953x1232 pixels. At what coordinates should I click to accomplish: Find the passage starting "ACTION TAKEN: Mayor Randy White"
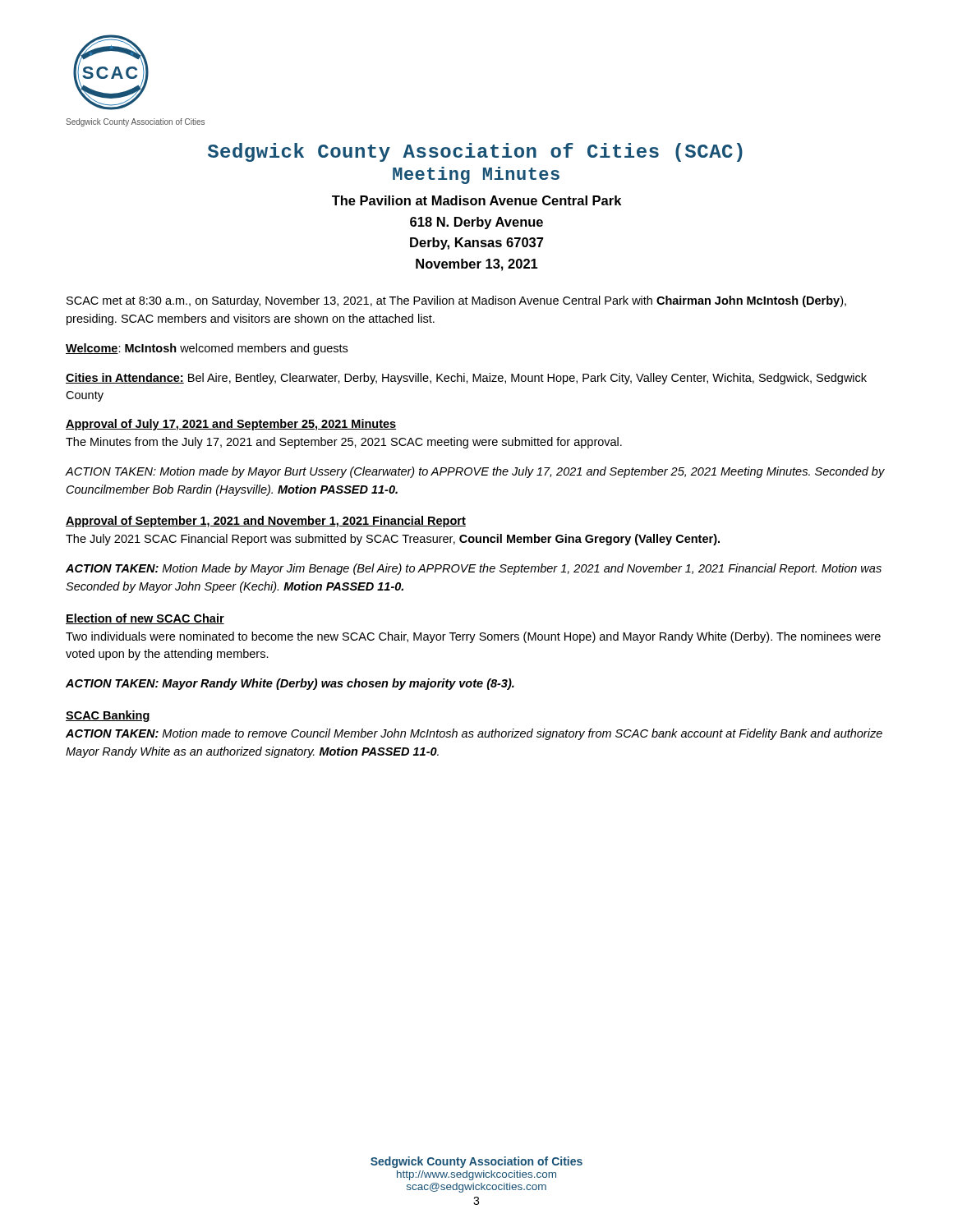tap(290, 683)
